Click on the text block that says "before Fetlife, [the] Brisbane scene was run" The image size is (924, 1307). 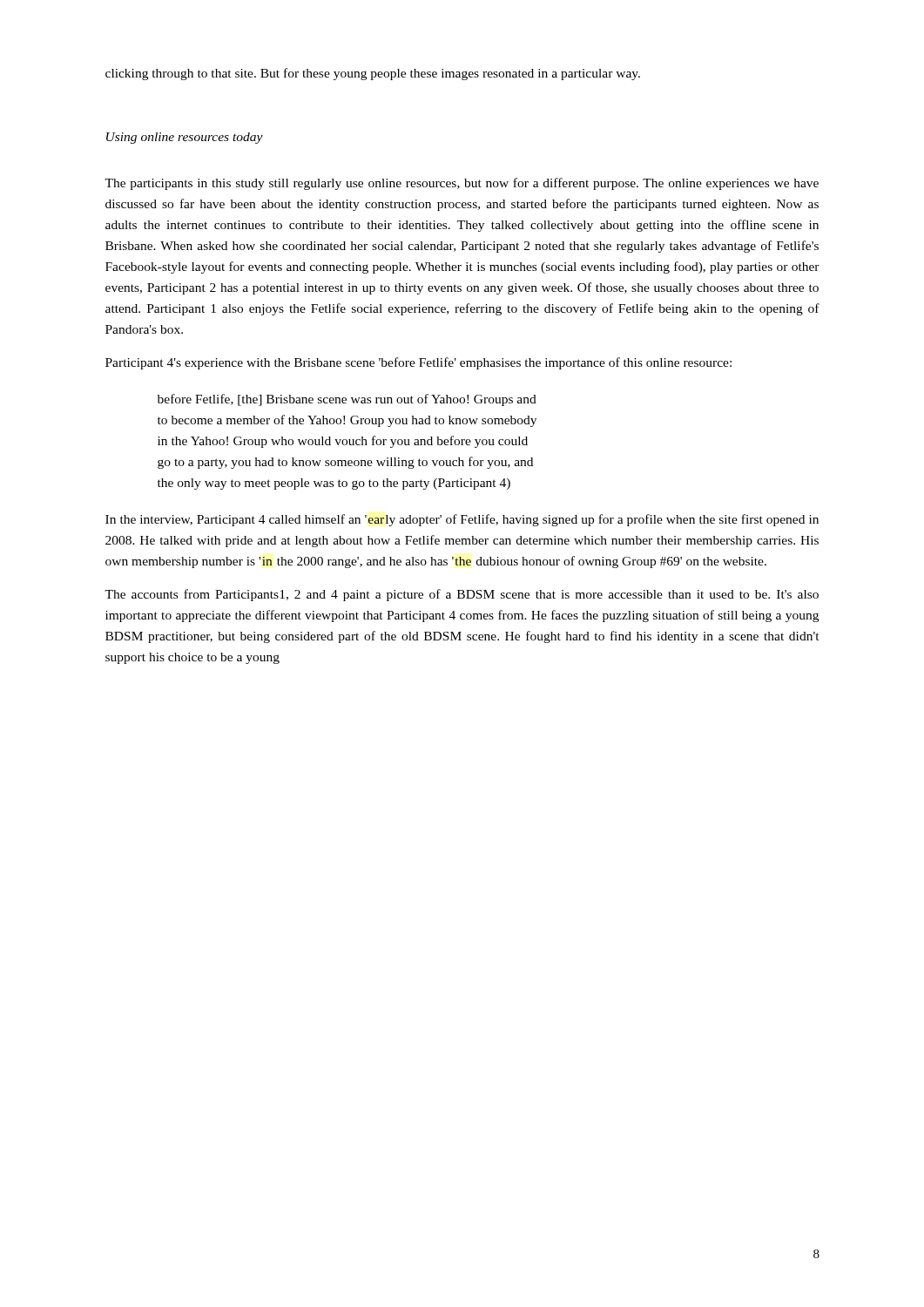488,441
